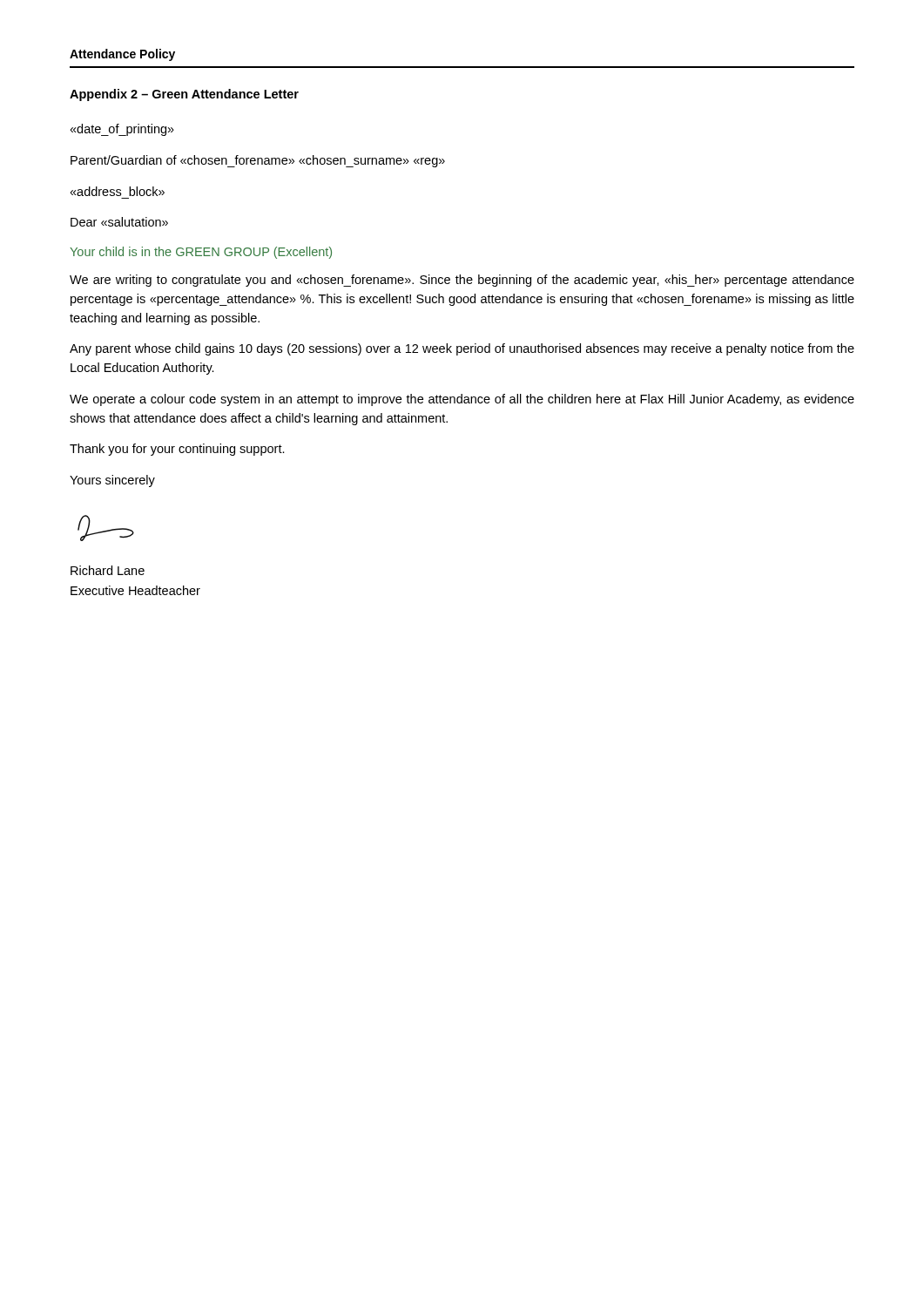Select the text that reads "Richard Lane Executive Headteacher"

[135, 581]
